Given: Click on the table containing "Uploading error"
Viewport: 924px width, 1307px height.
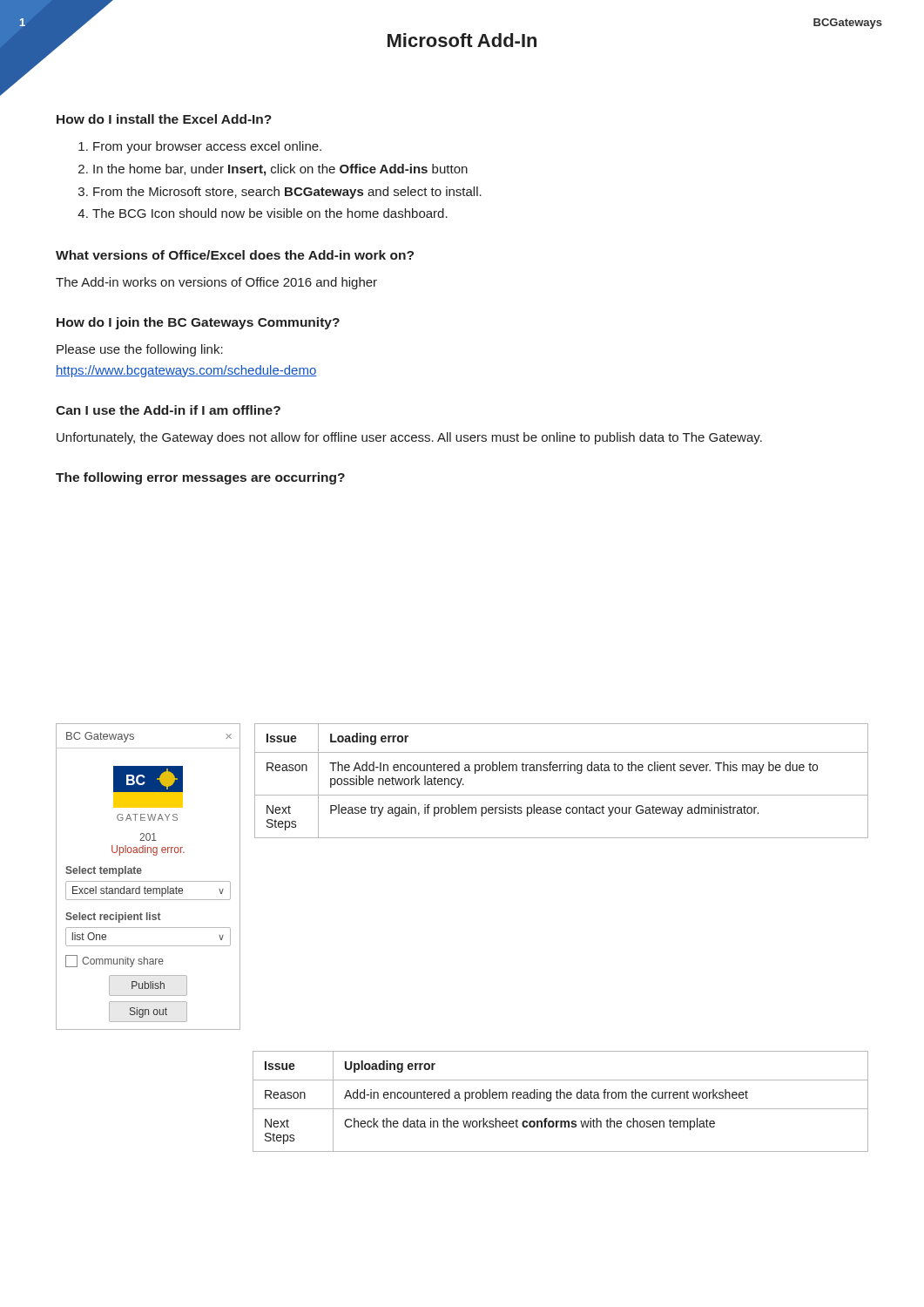Looking at the screenshot, I should pyautogui.click(x=560, y=1101).
